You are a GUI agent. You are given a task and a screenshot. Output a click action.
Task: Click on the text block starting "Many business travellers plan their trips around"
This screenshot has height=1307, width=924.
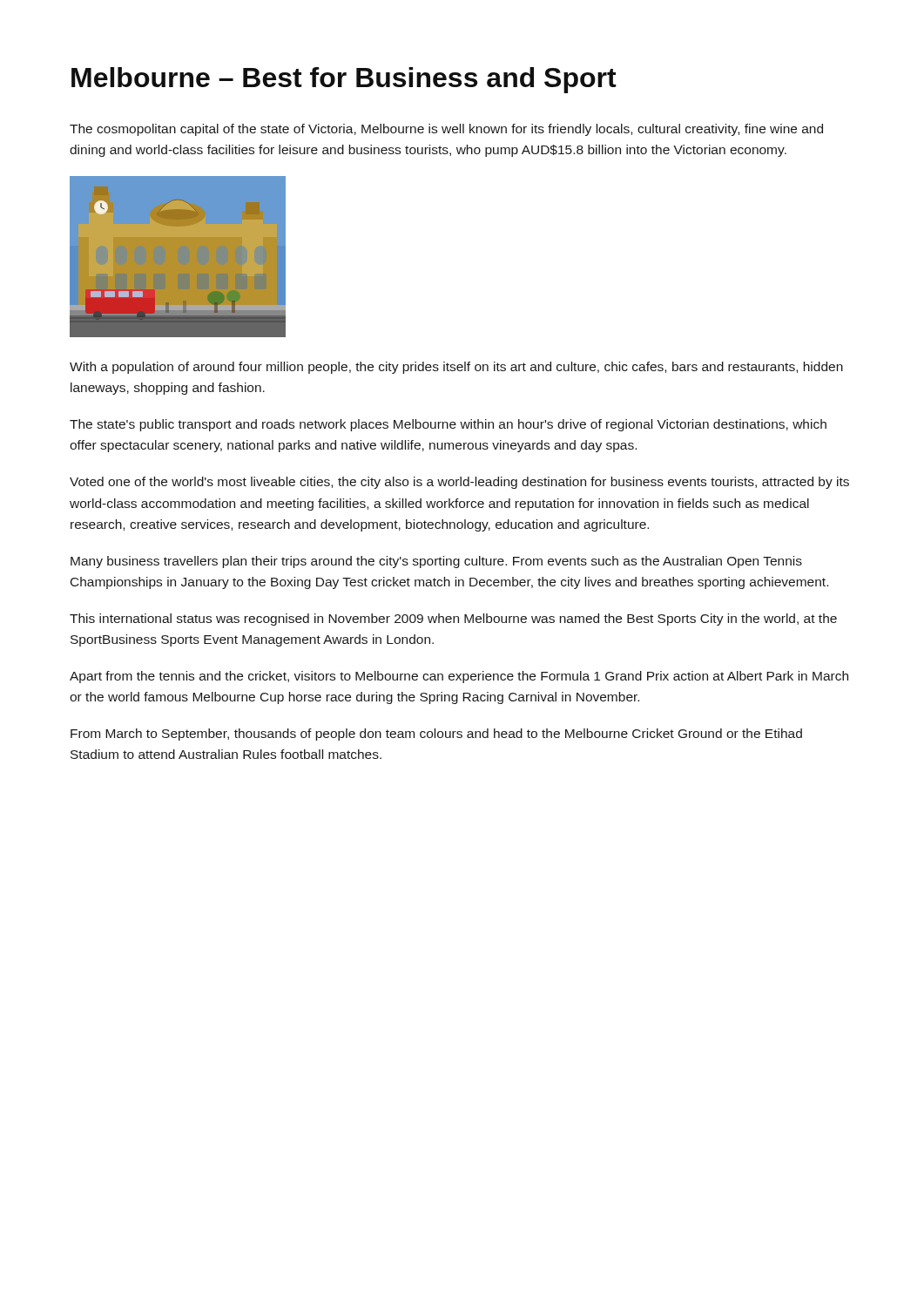450,571
